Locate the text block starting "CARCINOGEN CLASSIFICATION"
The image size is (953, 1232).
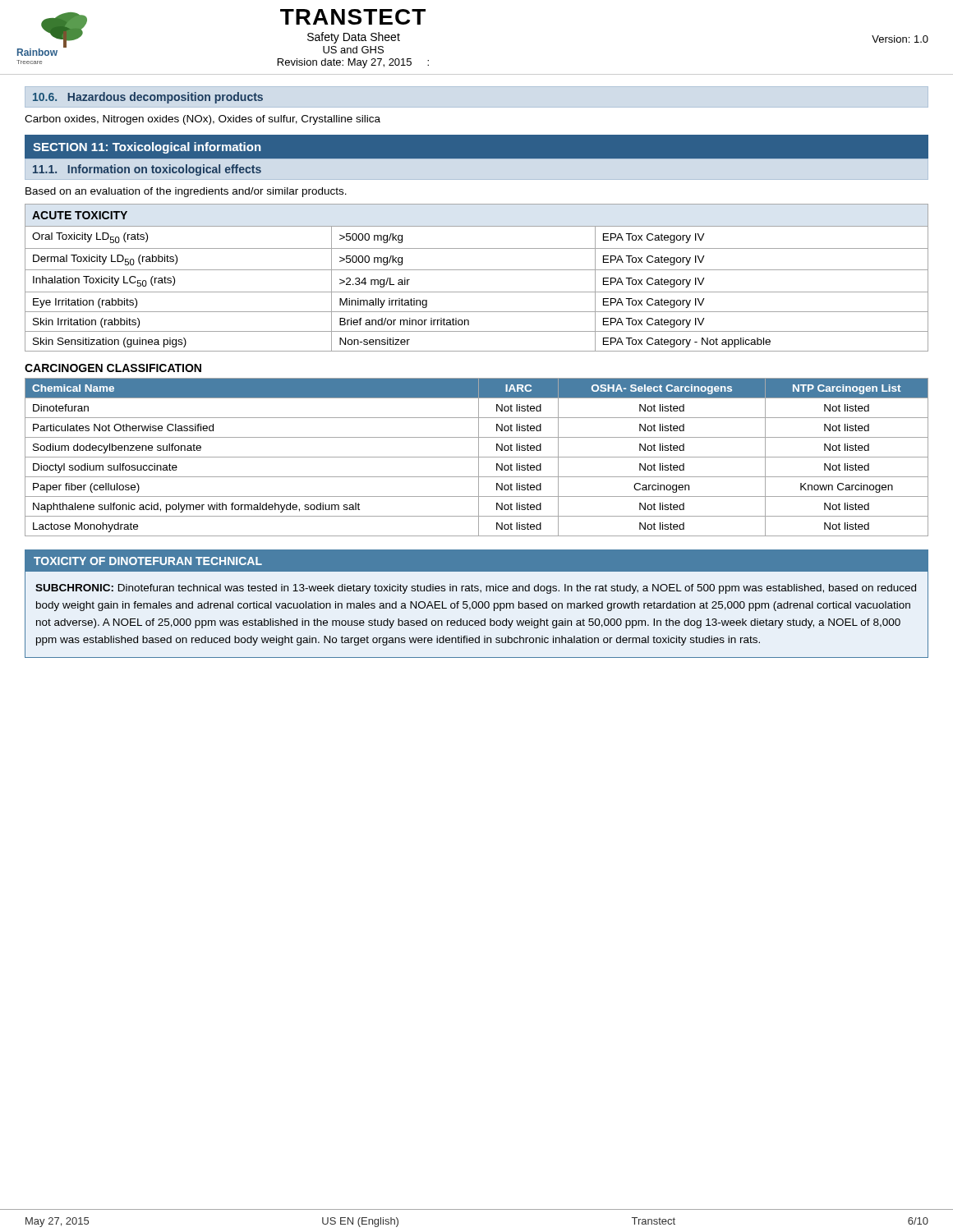tap(476, 368)
